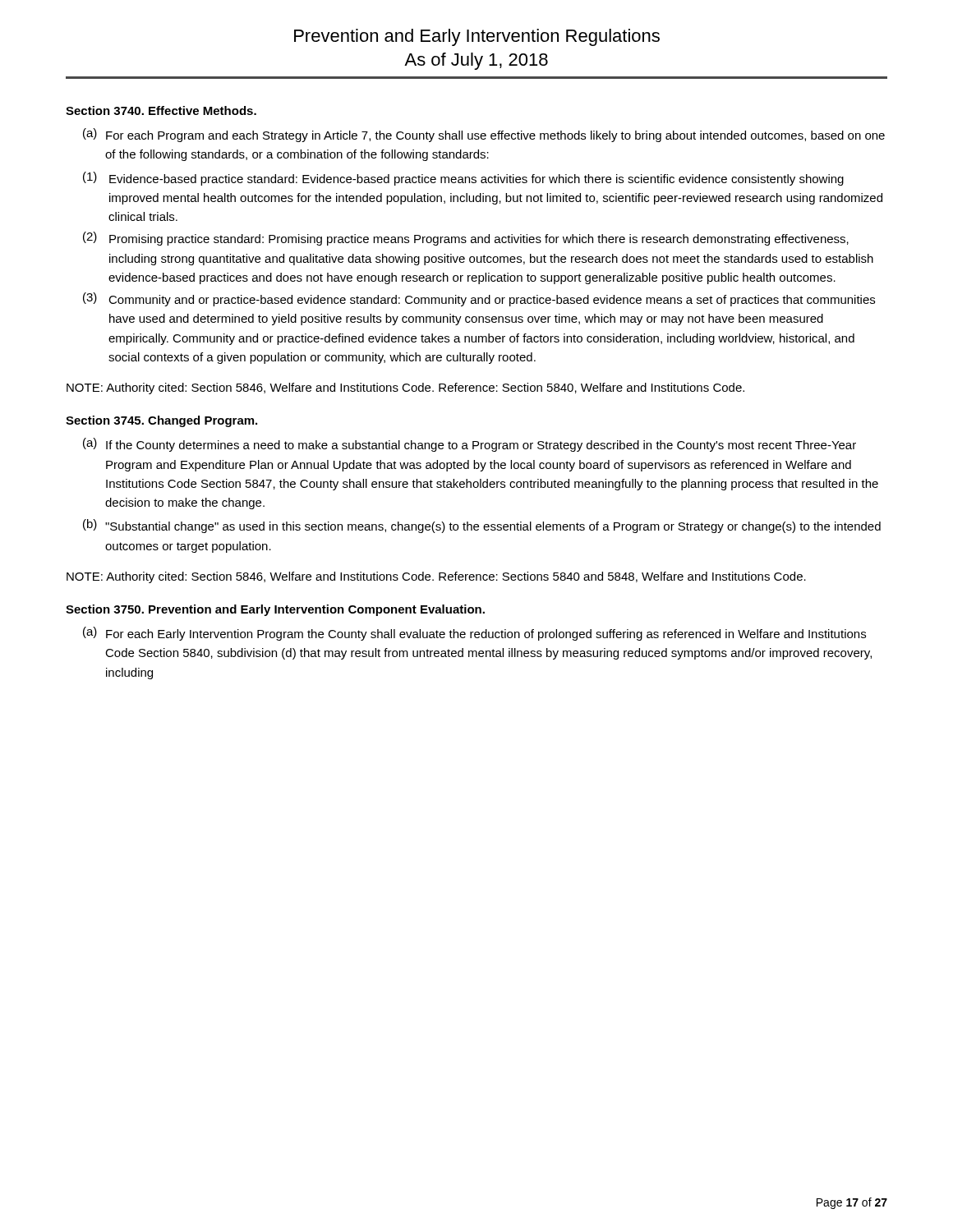Click on the element starting "(1) Evidence-based practice standard: Evidence-based practice means"
The height and width of the screenshot is (1232, 953).
[x=485, y=198]
